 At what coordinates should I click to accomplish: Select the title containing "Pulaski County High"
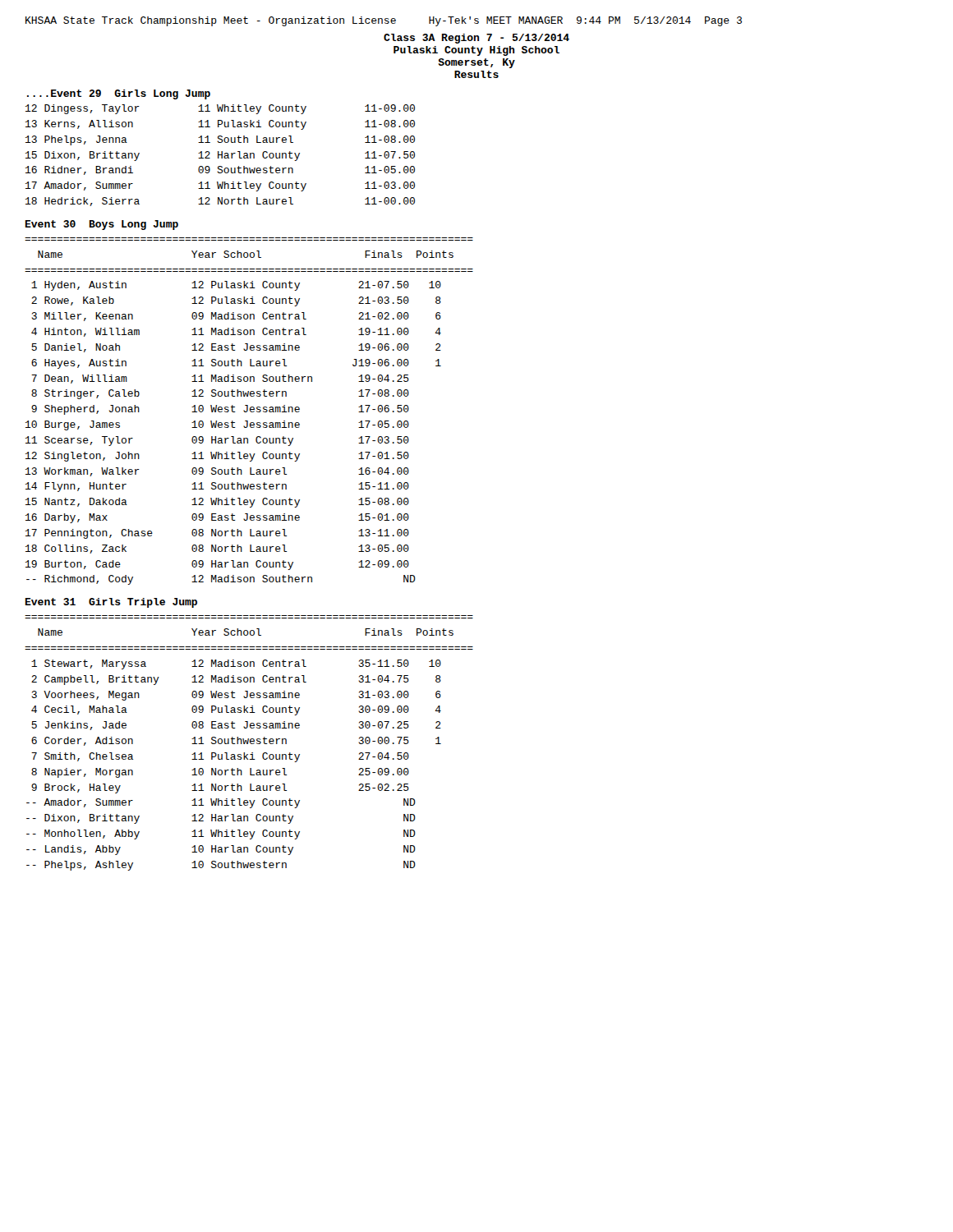(x=476, y=51)
